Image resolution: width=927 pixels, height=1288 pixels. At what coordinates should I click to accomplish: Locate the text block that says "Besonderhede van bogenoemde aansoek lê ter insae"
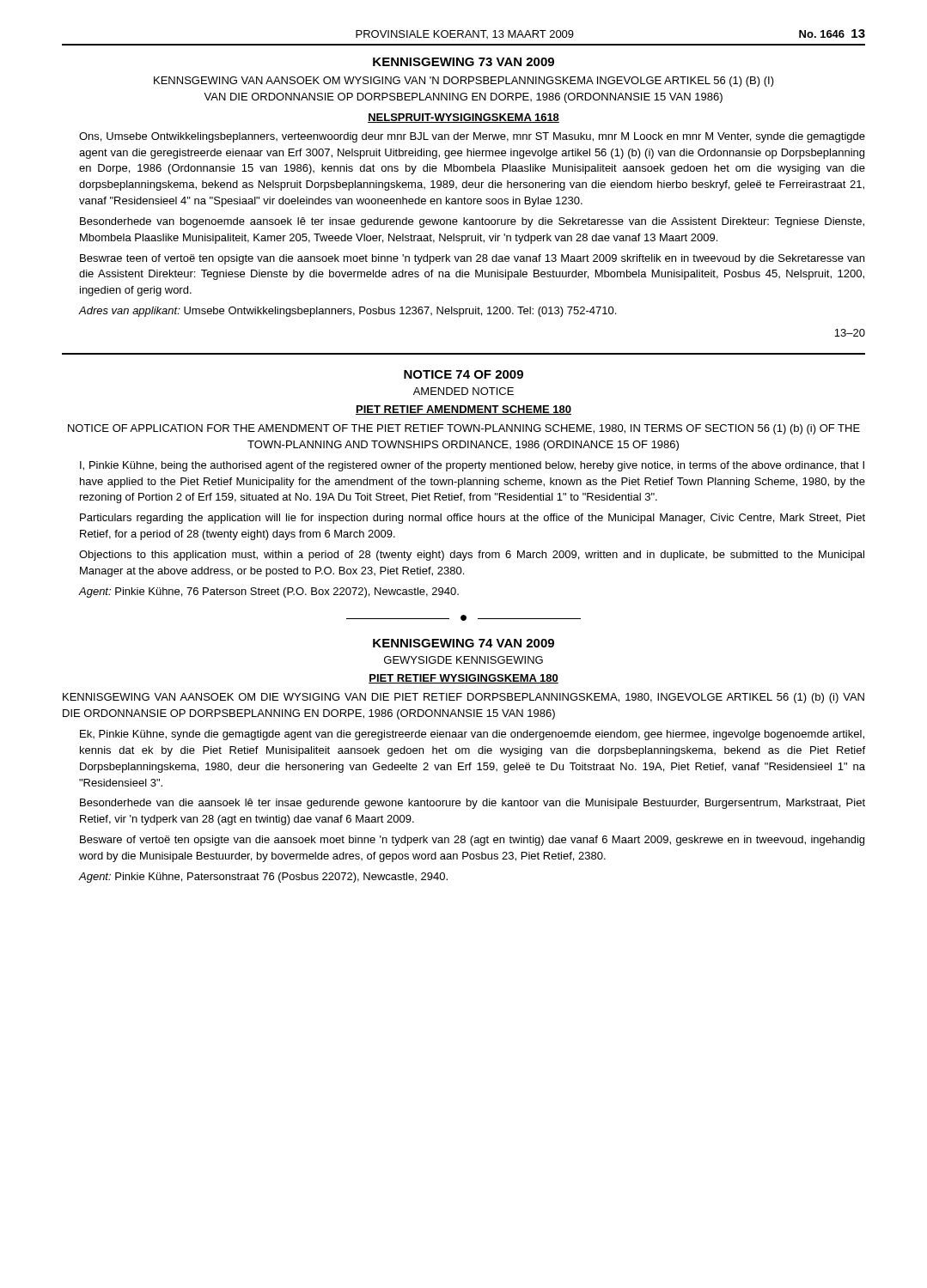pyautogui.click(x=472, y=229)
